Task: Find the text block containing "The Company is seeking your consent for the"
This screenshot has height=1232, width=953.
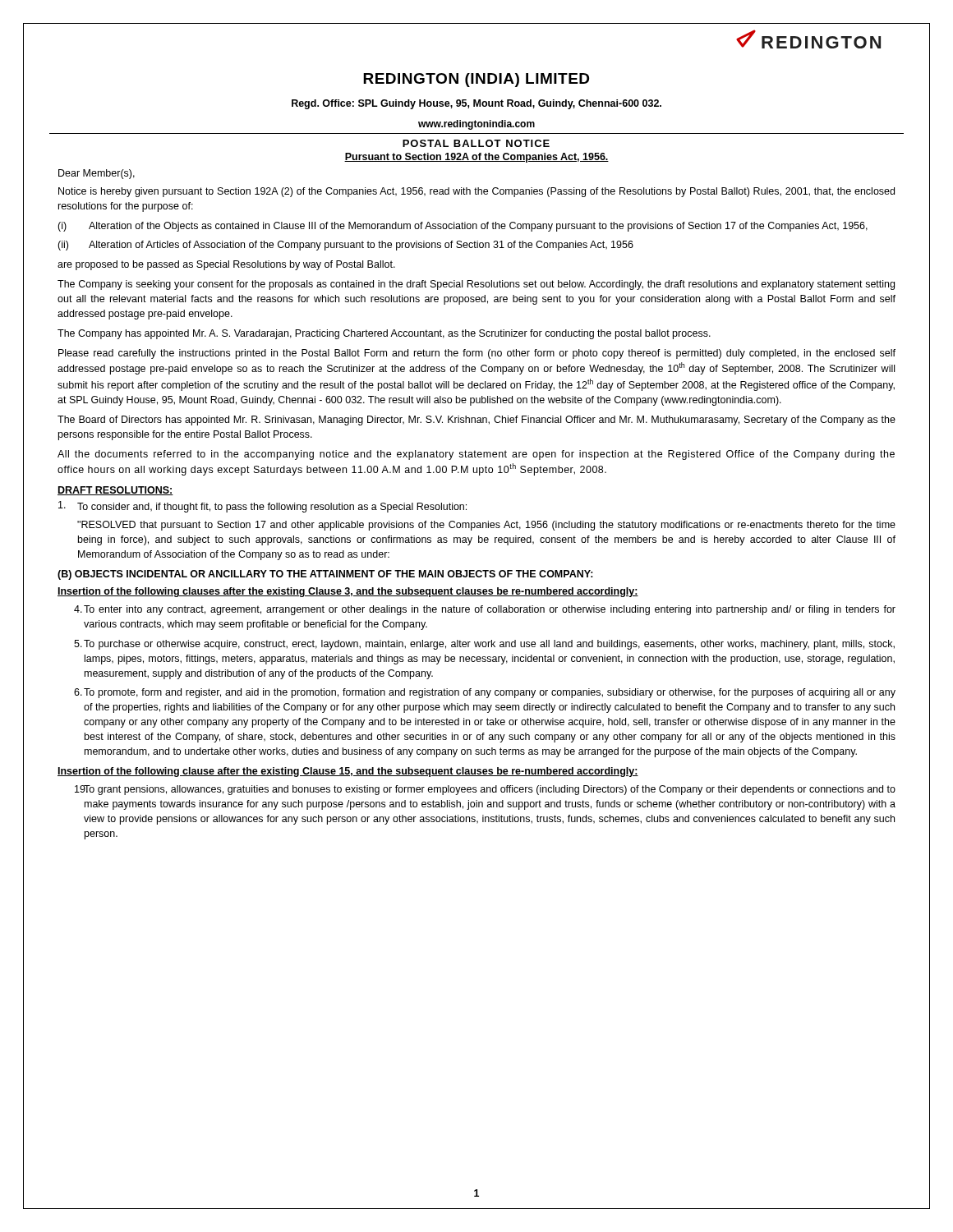Action: click(x=476, y=299)
